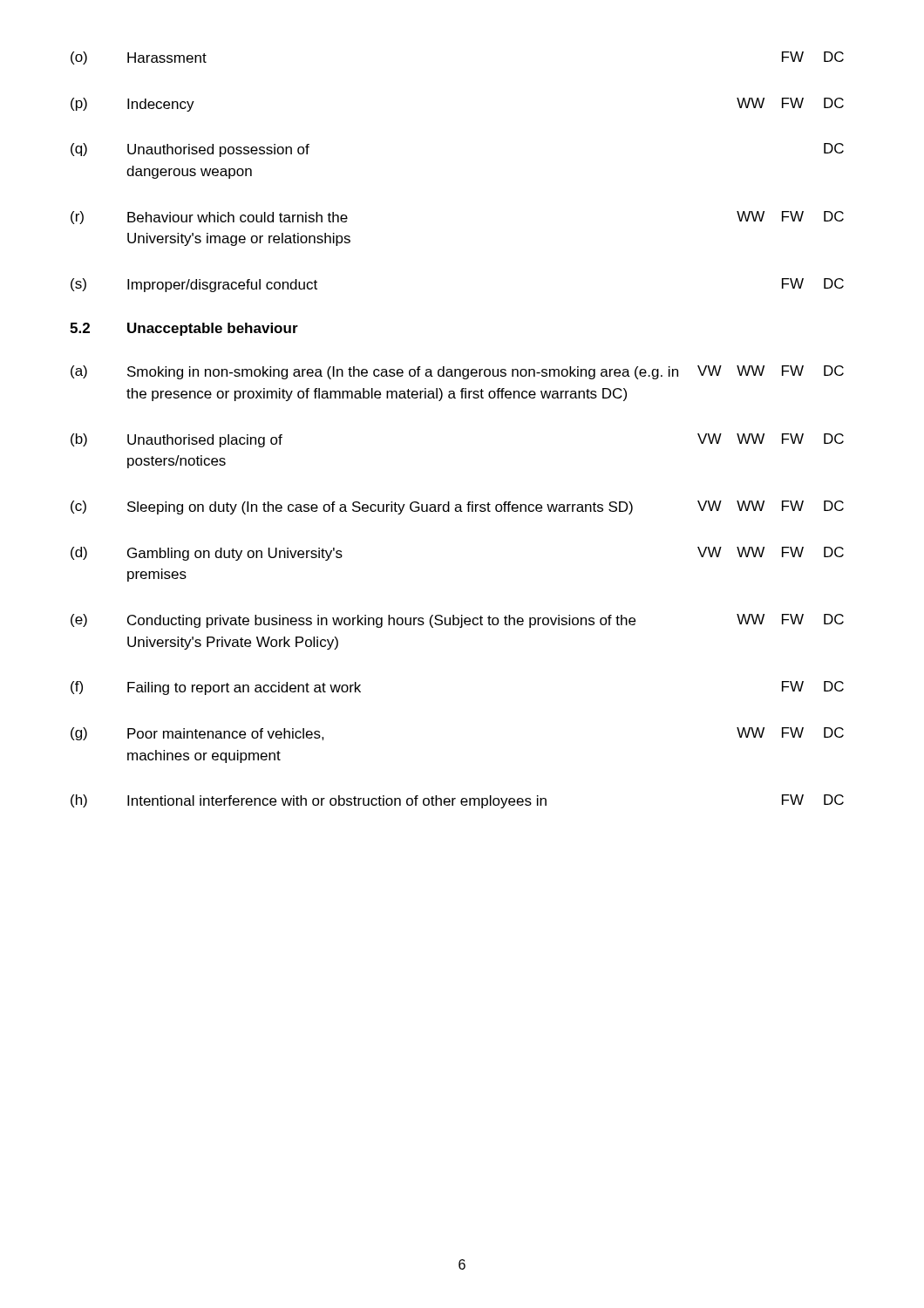Click on the list item that reads "(r) Behaviour which could tarnish theUniversity's"
The height and width of the screenshot is (1308, 924).
pos(231,216)
